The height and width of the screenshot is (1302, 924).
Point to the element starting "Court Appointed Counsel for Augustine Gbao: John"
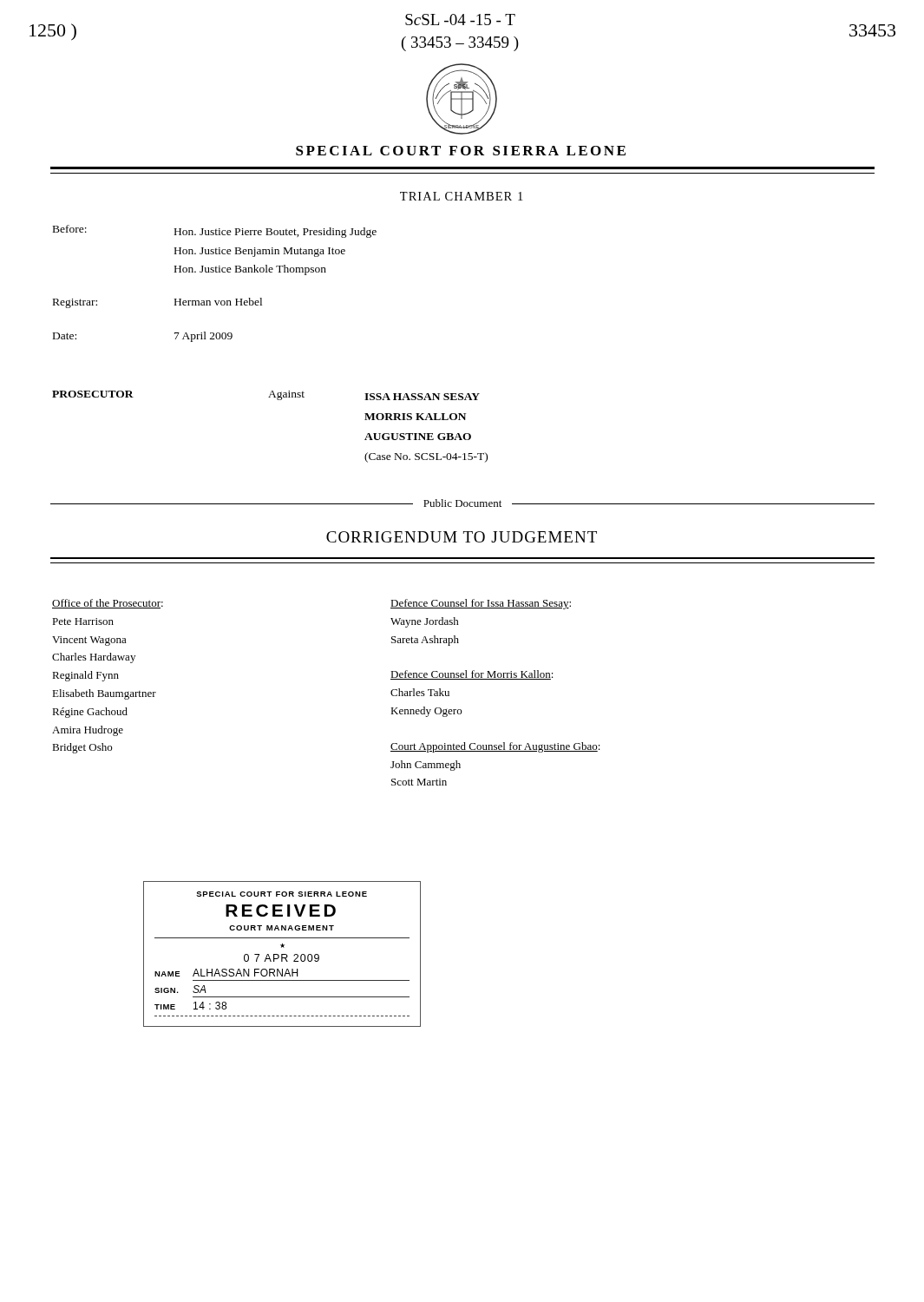(x=495, y=747)
